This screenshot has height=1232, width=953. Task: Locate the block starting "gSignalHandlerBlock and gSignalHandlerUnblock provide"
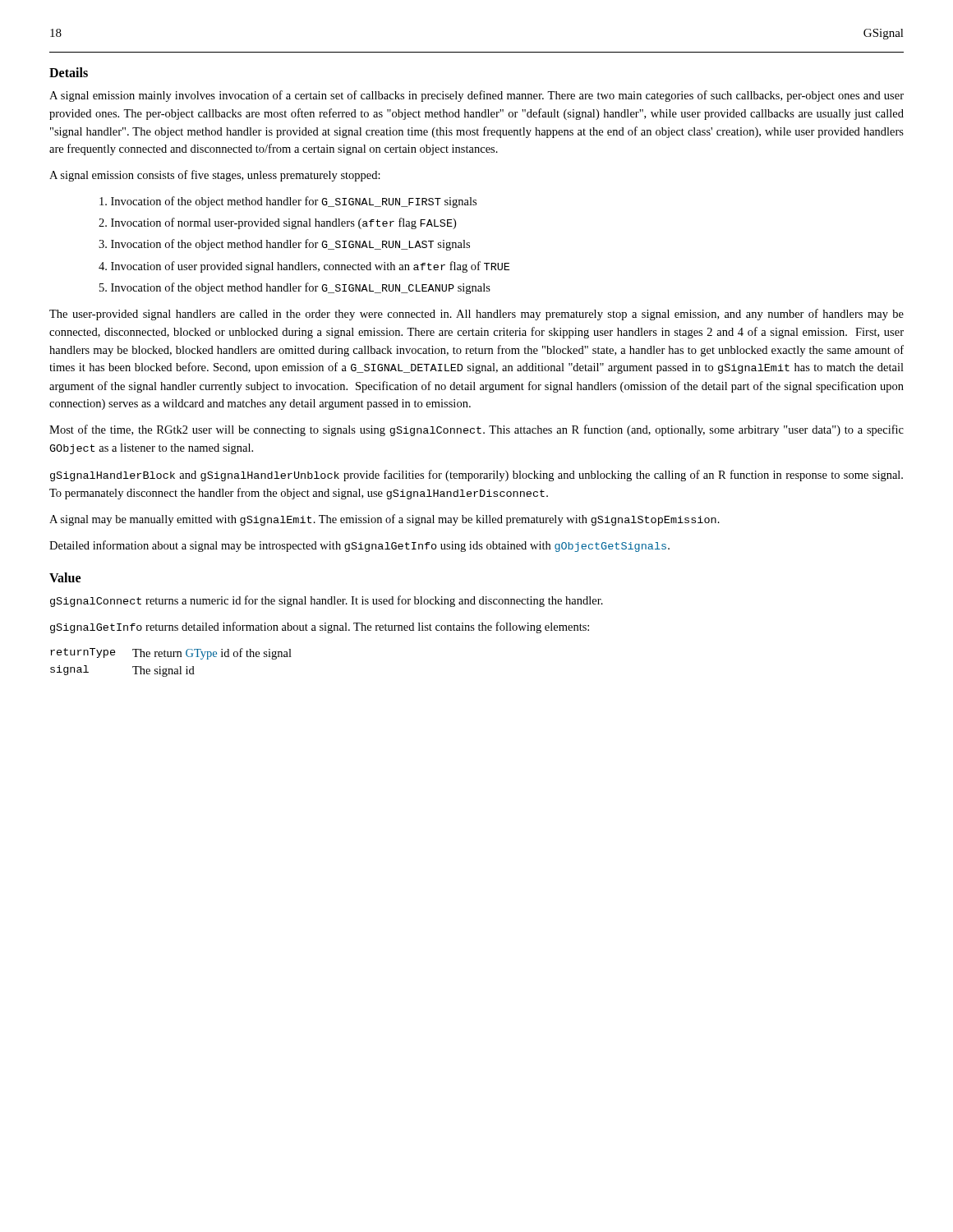(x=476, y=484)
